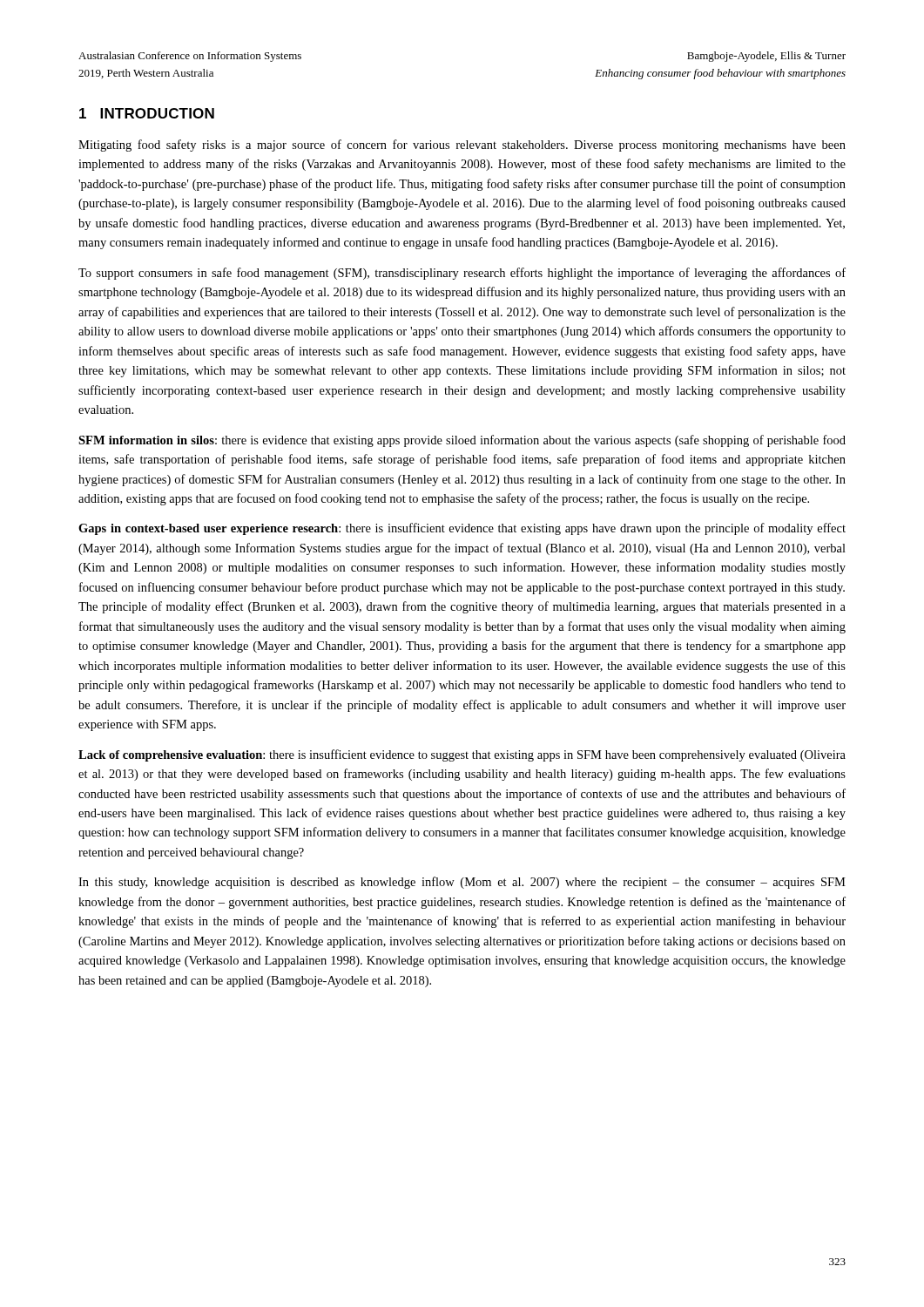Select the text starting "In this study, knowledge acquisition"
Image resolution: width=924 pixels, height=1307 pixels.
click(462, 931)
